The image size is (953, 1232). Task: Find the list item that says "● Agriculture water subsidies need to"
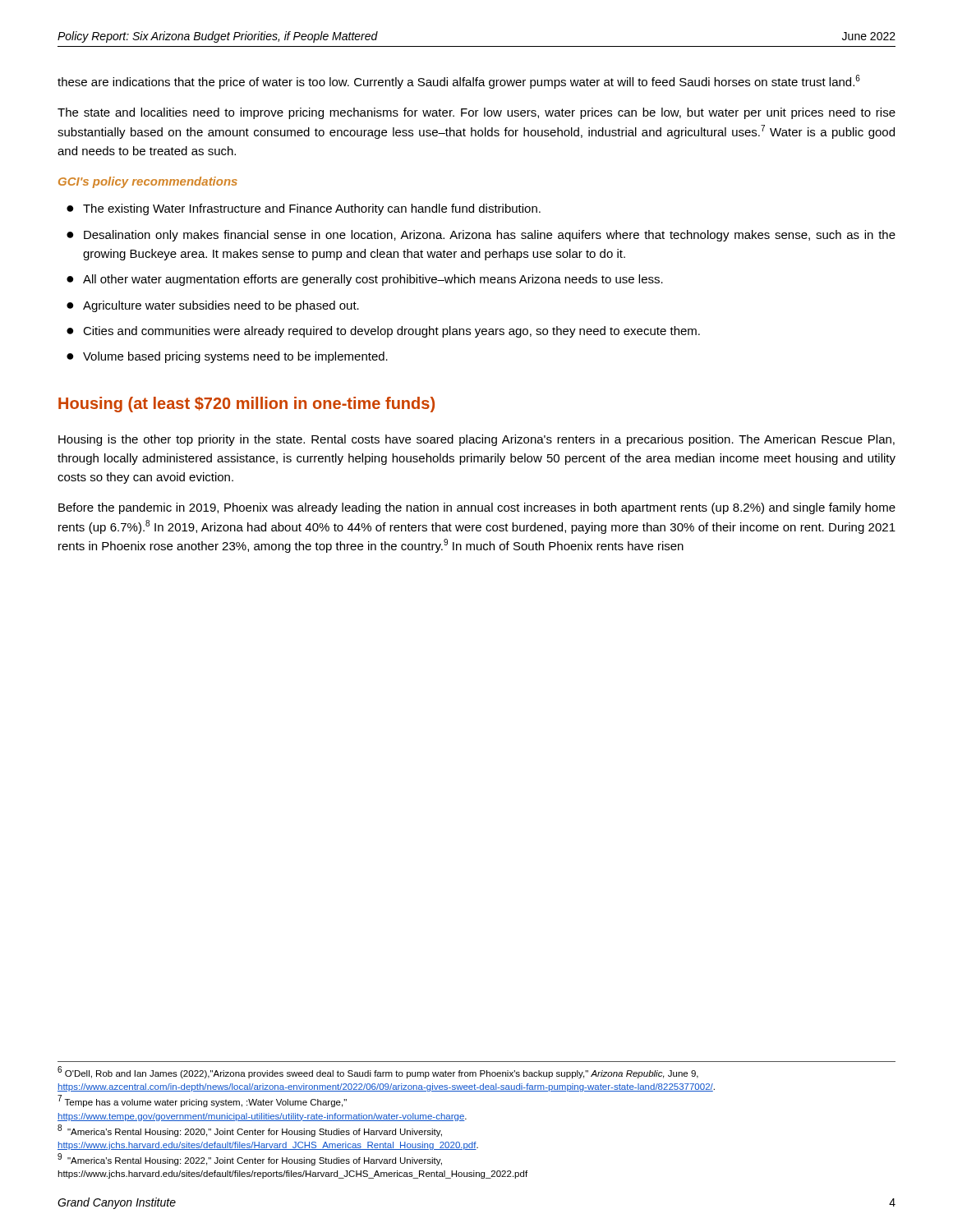click(213, 306)
